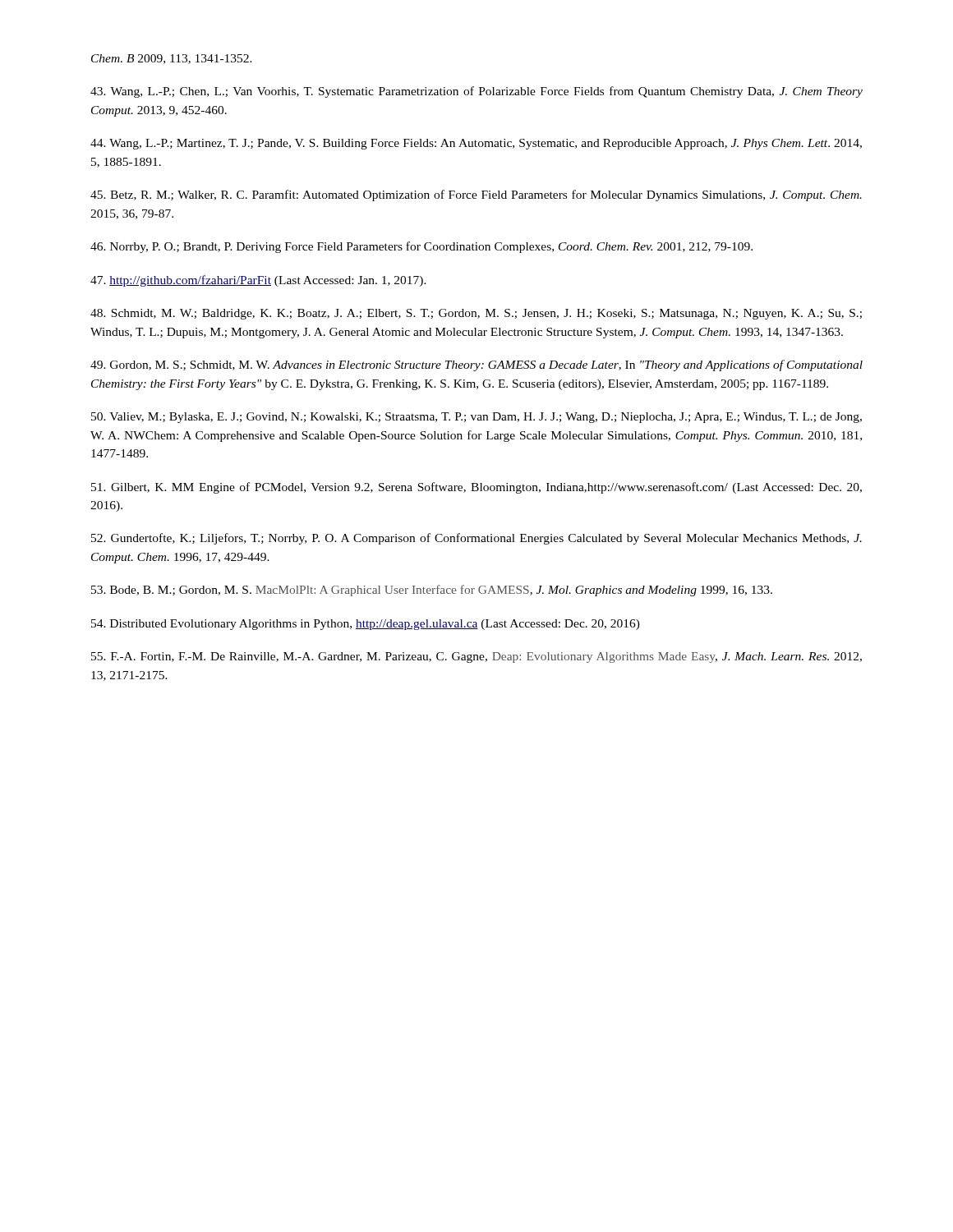Click the passage that begins "53. Bode, B."

[x=432, y=590]
